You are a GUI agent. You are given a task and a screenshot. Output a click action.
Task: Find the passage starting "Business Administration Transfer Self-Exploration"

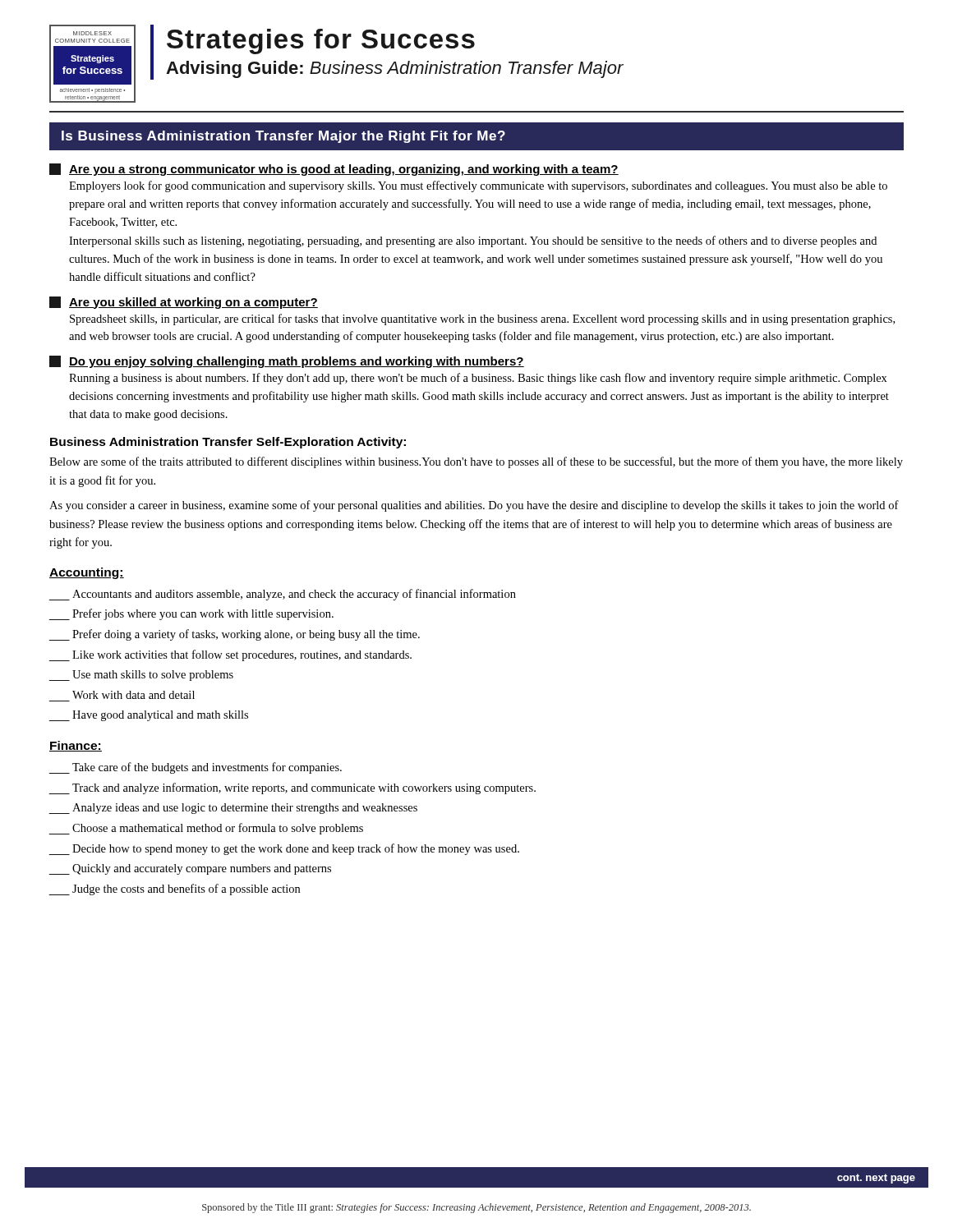[228, 443]
